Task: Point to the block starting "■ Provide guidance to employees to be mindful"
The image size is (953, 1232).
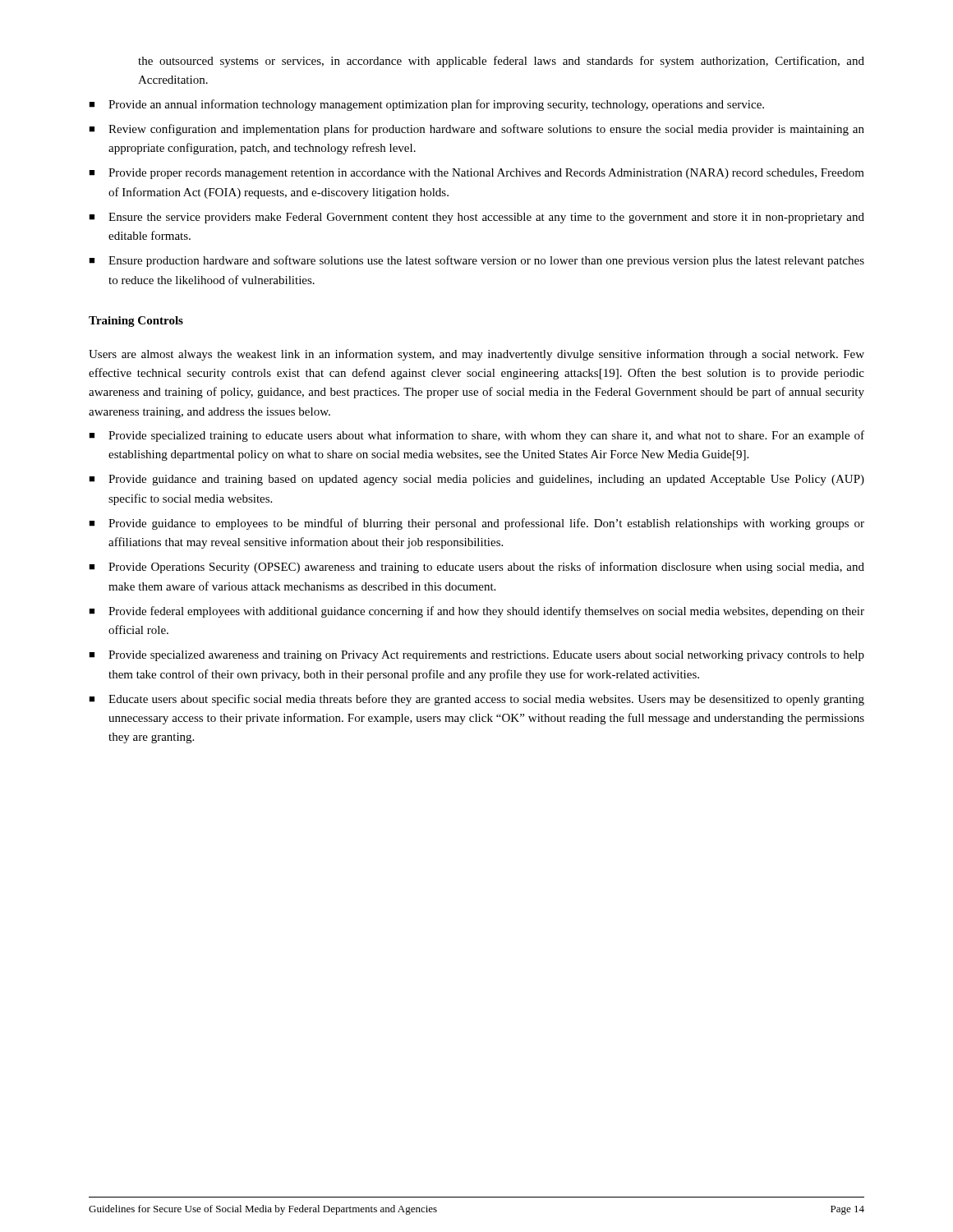Action: (x=476, y=533)
